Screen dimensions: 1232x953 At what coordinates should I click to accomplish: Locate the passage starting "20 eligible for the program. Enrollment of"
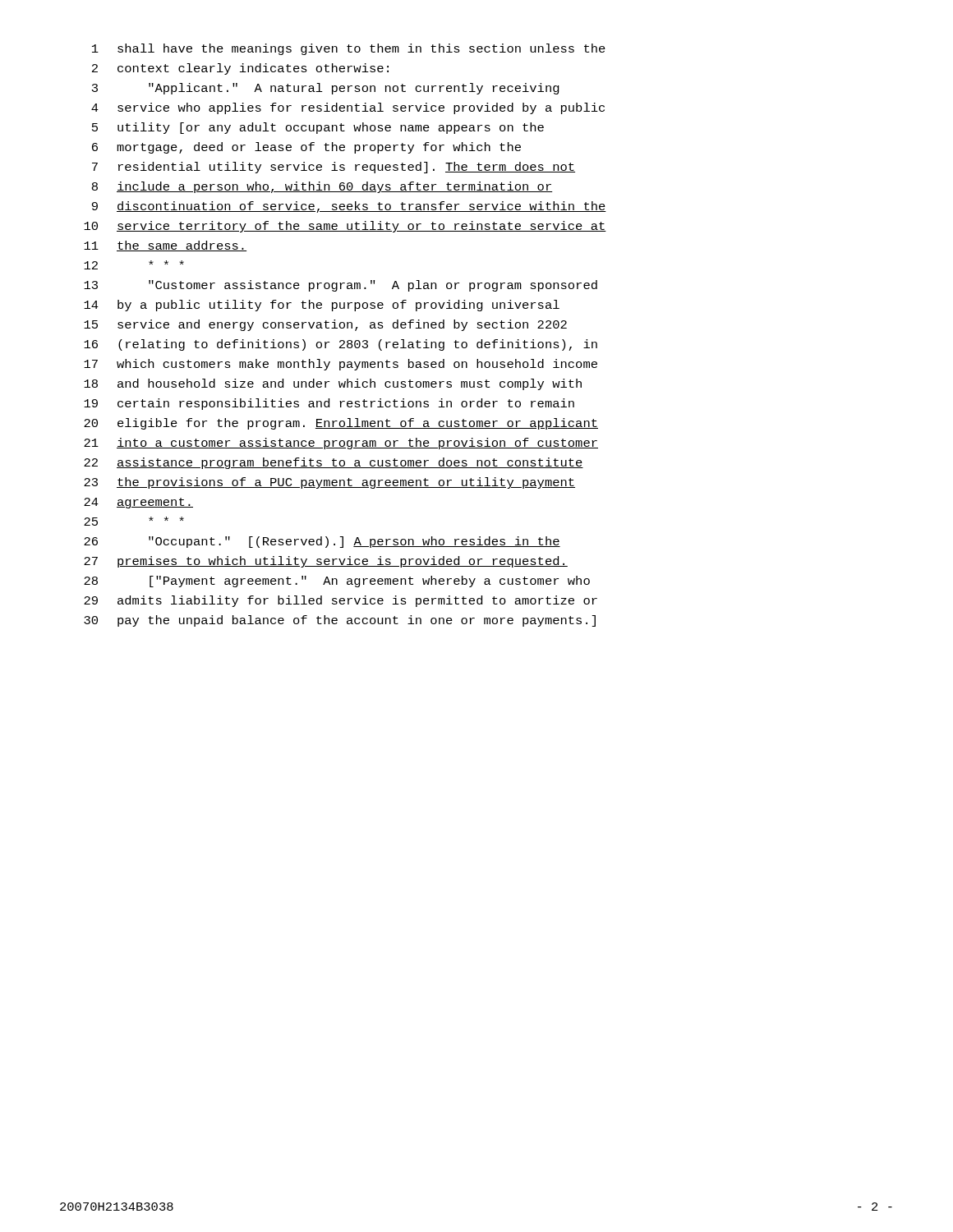click(329, 424)
